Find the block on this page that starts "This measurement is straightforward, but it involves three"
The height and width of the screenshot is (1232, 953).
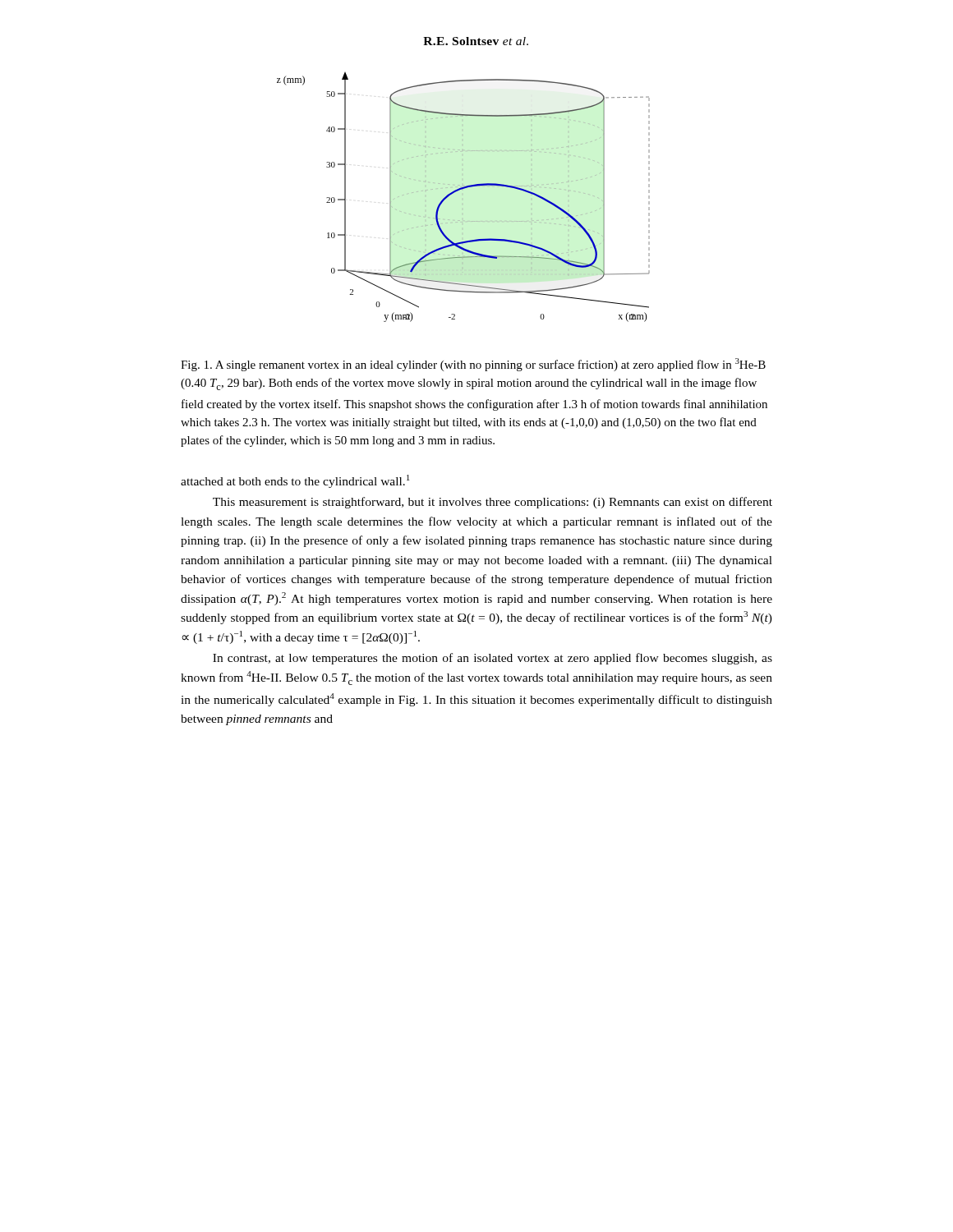point(476,569)
